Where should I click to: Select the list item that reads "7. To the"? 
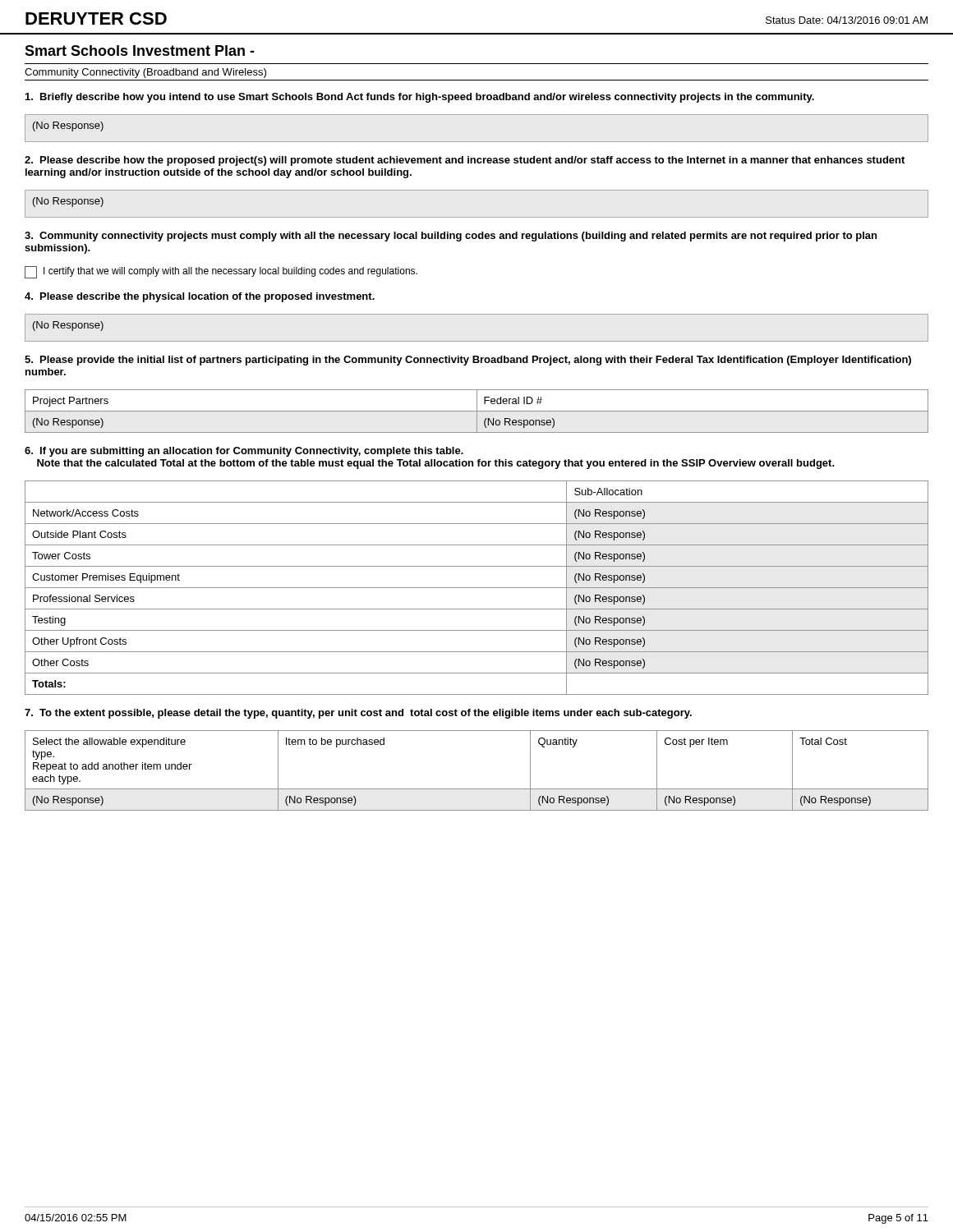tap(358, 712)
